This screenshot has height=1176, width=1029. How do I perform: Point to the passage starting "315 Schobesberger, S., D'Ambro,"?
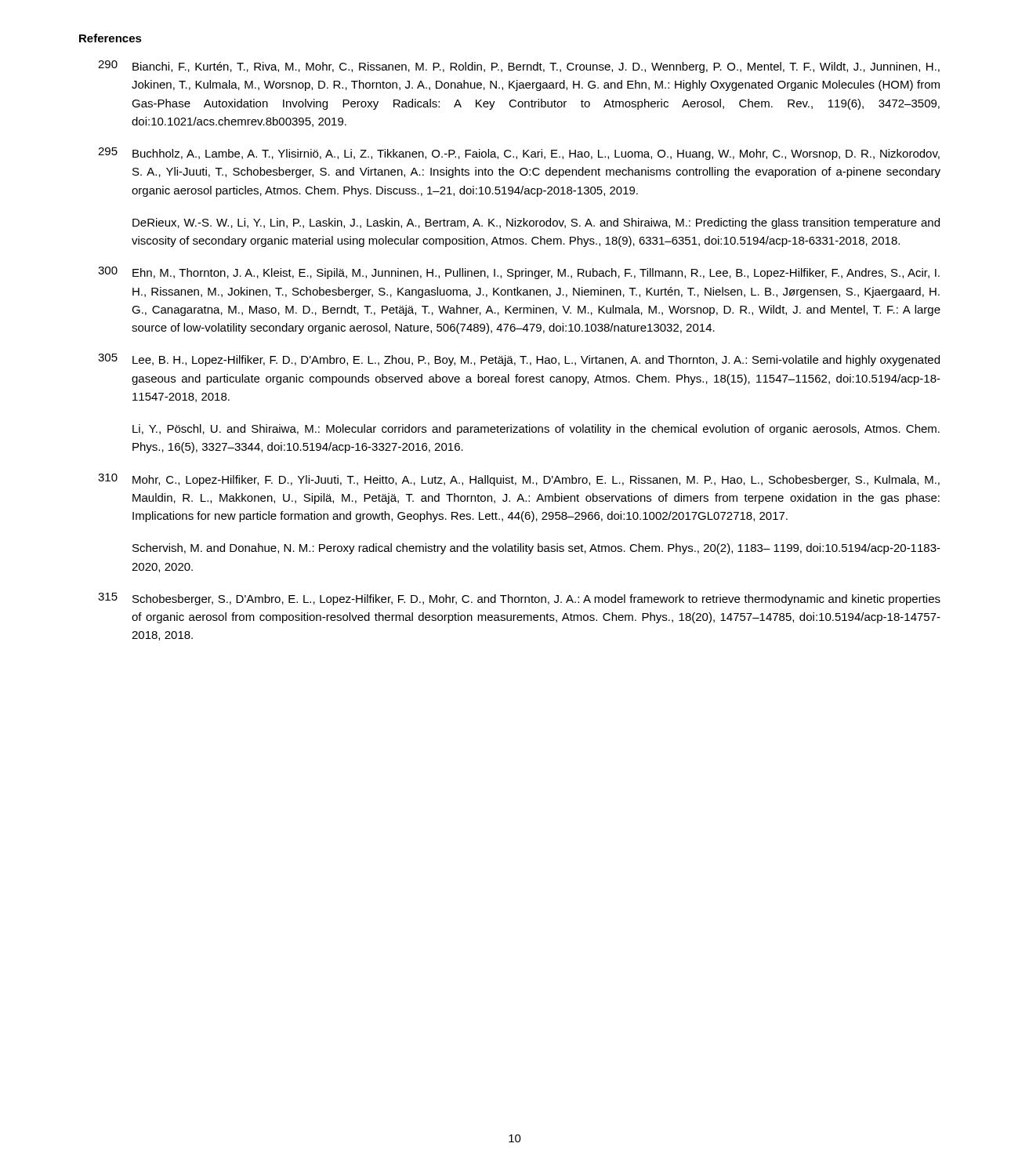pos(509,617)
